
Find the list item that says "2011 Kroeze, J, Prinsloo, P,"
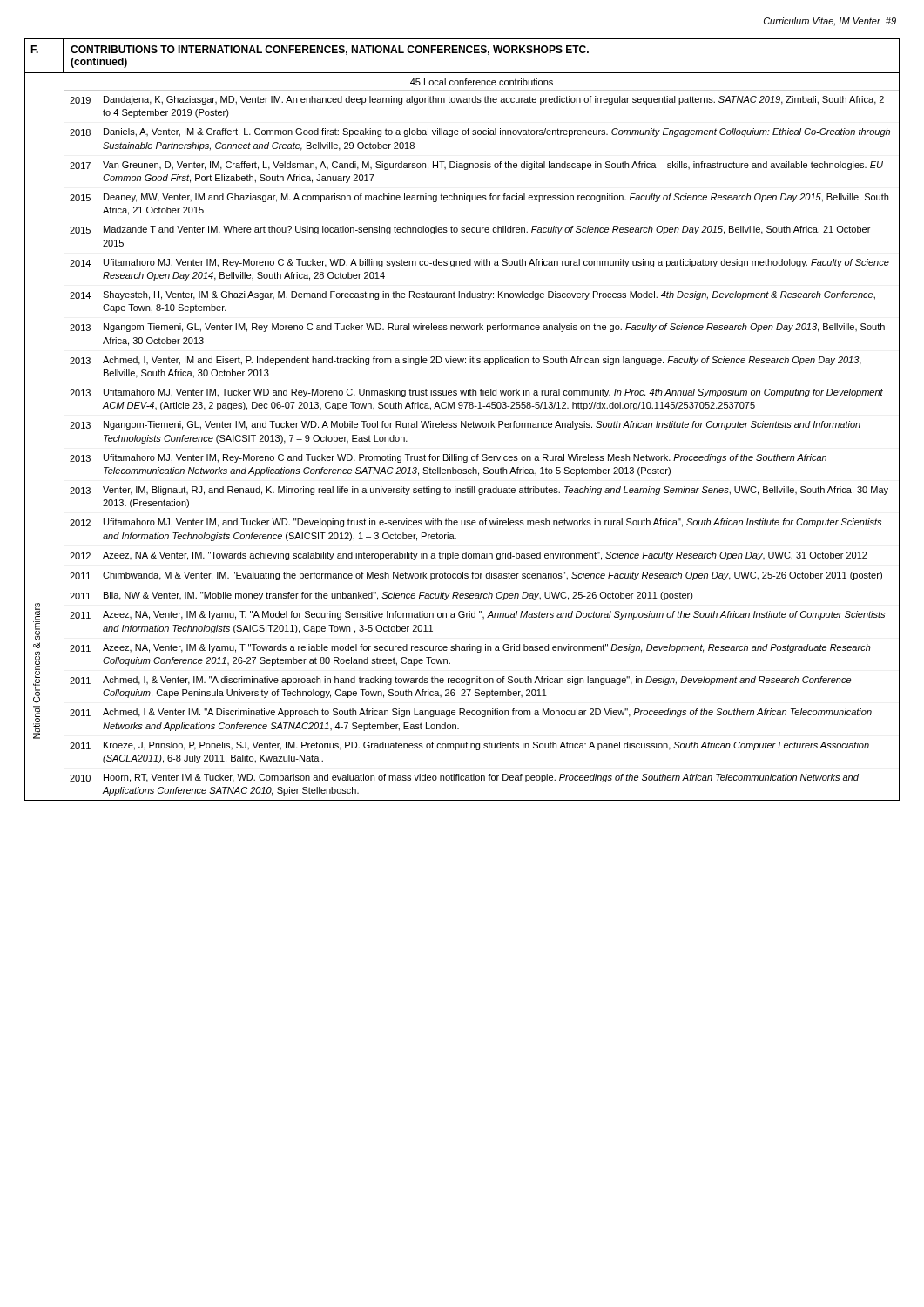(x=482, y=752)
